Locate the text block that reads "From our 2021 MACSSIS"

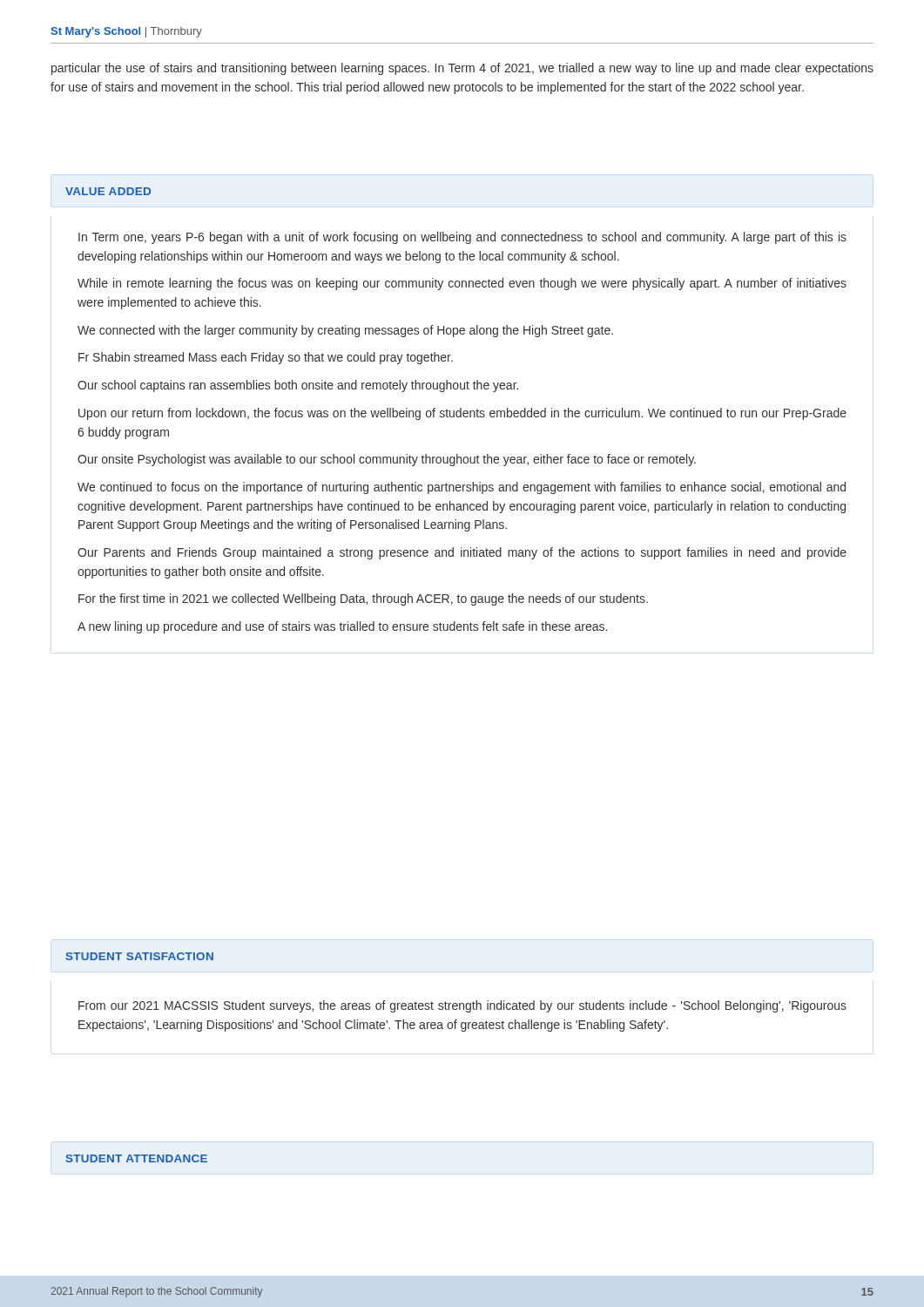point(462,1015)
